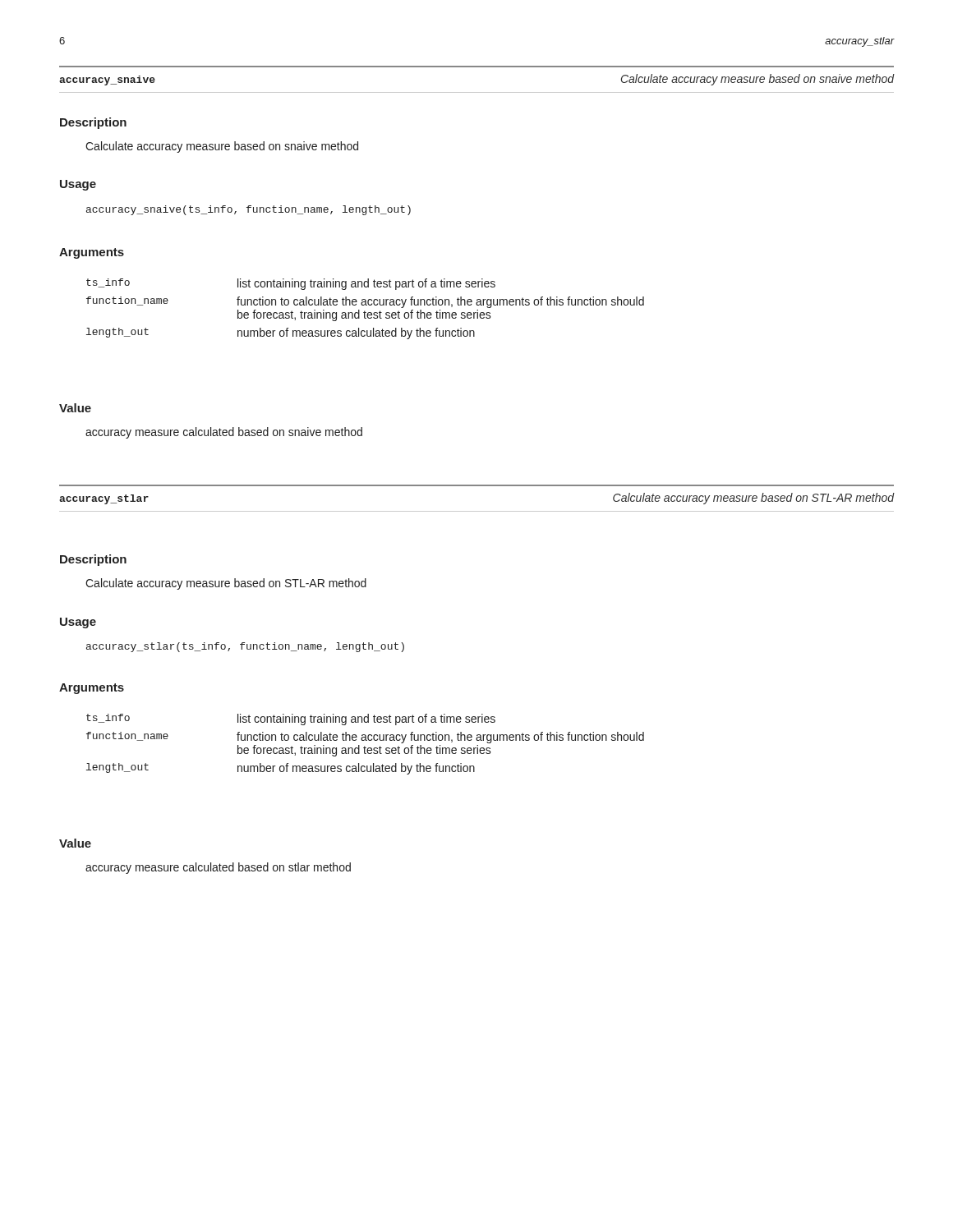Image resolution: width=953 pixels, height=1232 pixels.
Task: Where is the passage that starts "accuracy measure calculated based on stlar"?
Action: tap(218, 867)
